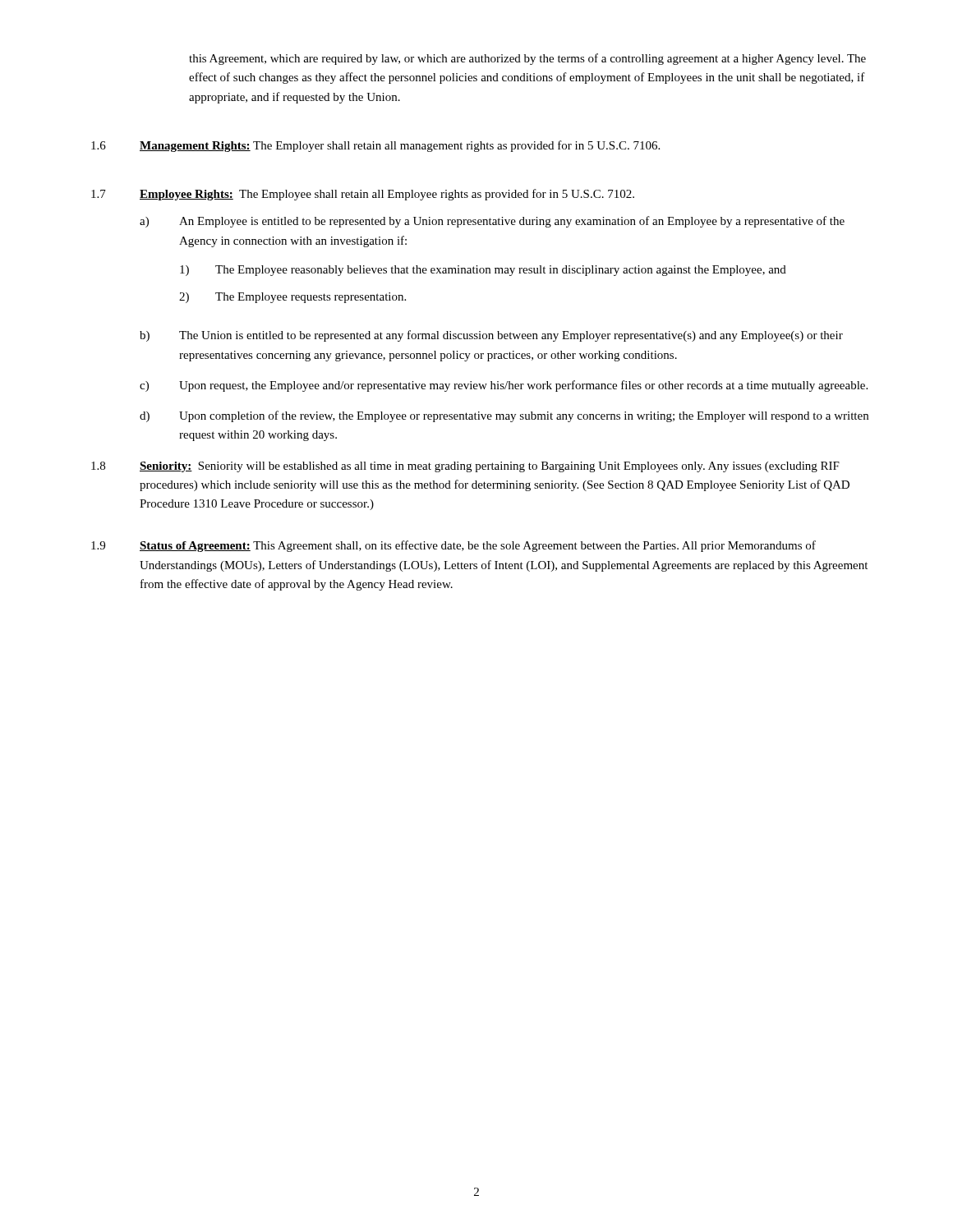Click on the list item that says "9 Status of"

click(481, 565)
